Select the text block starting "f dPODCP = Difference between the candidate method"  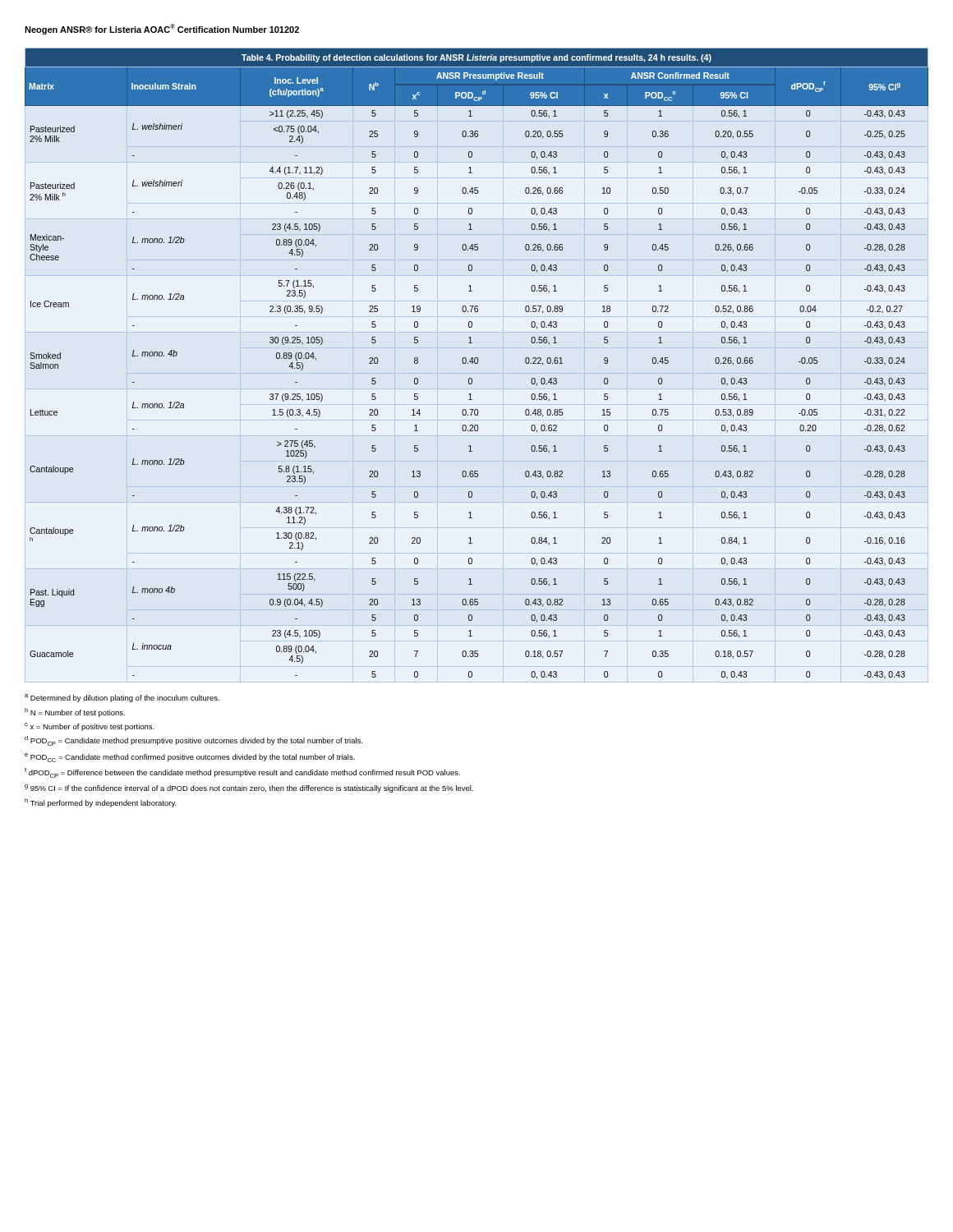coord(242,773)
